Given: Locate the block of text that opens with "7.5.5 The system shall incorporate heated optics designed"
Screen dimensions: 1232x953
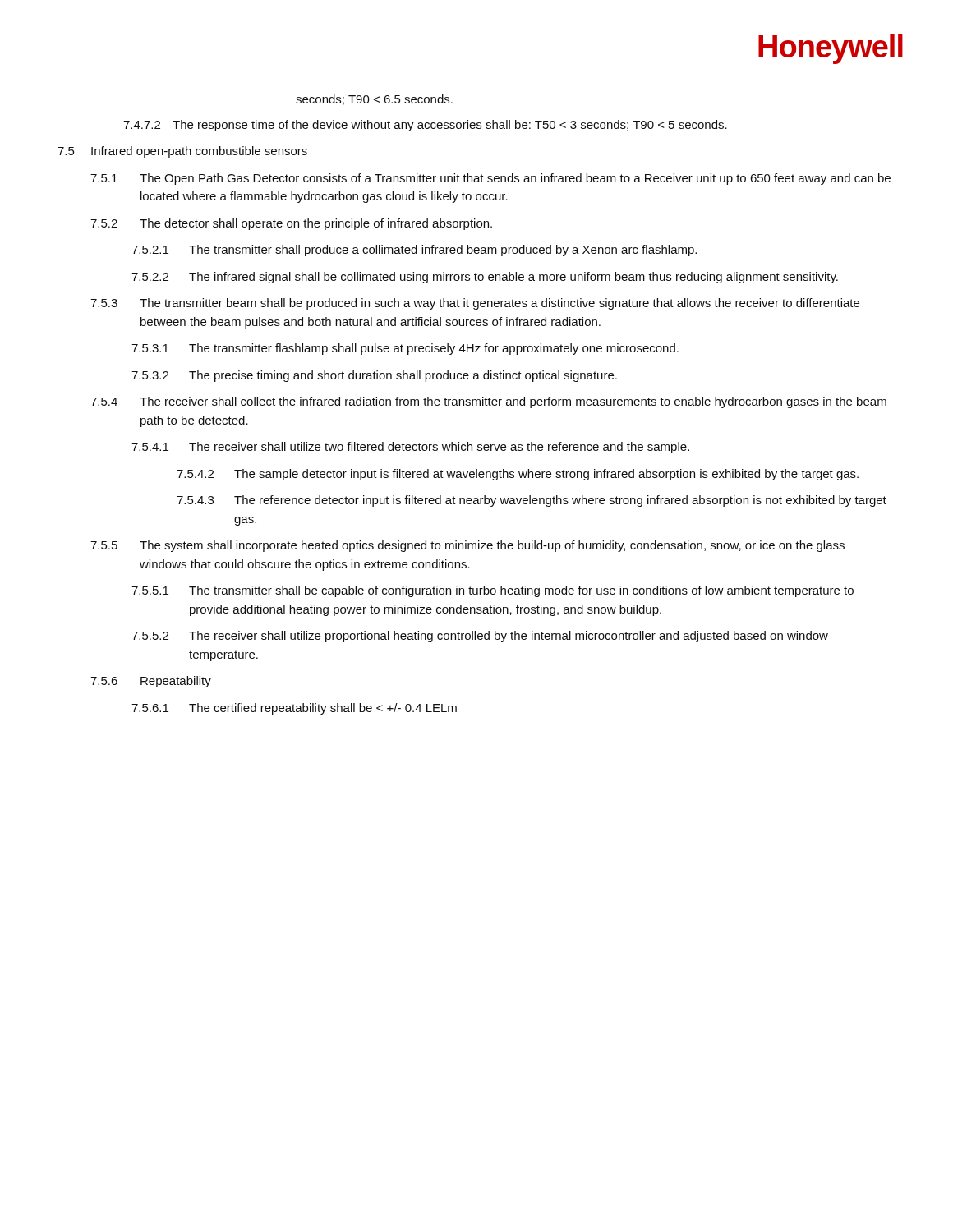Looking at the screenshot, I should tap(493, 555).
